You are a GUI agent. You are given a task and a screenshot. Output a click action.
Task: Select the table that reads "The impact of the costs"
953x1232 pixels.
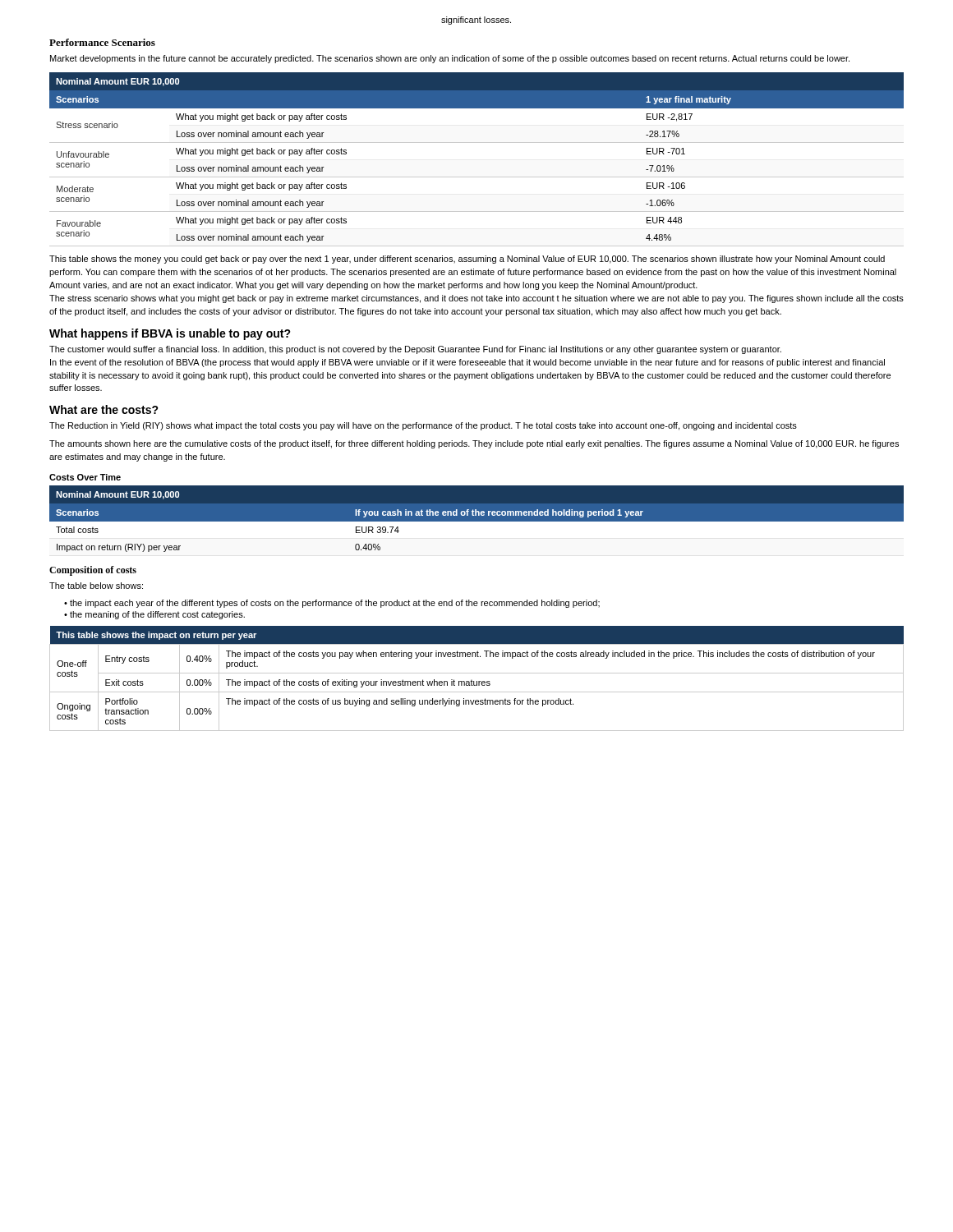[x=476, y=679]
